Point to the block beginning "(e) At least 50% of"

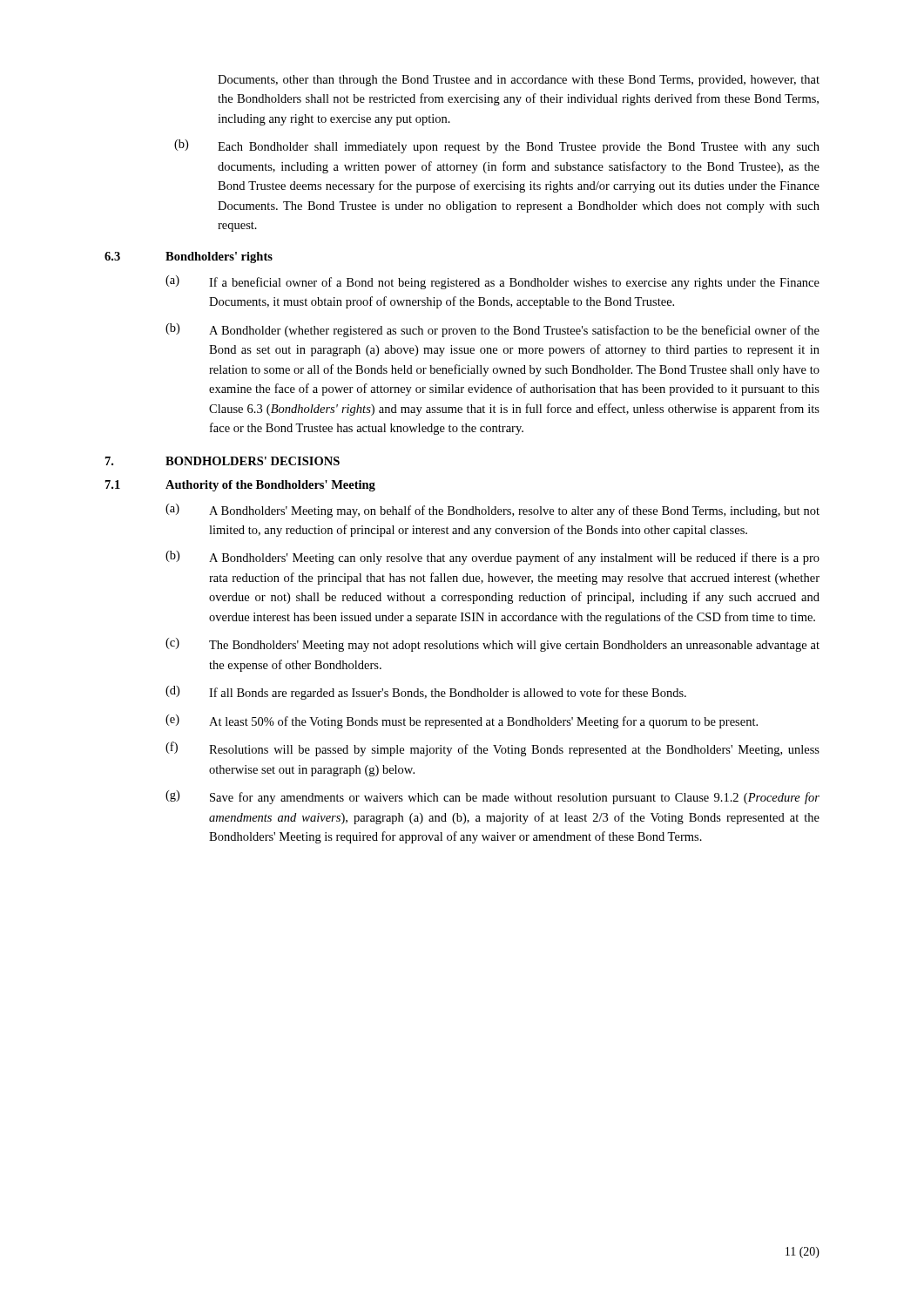[492, 721]
